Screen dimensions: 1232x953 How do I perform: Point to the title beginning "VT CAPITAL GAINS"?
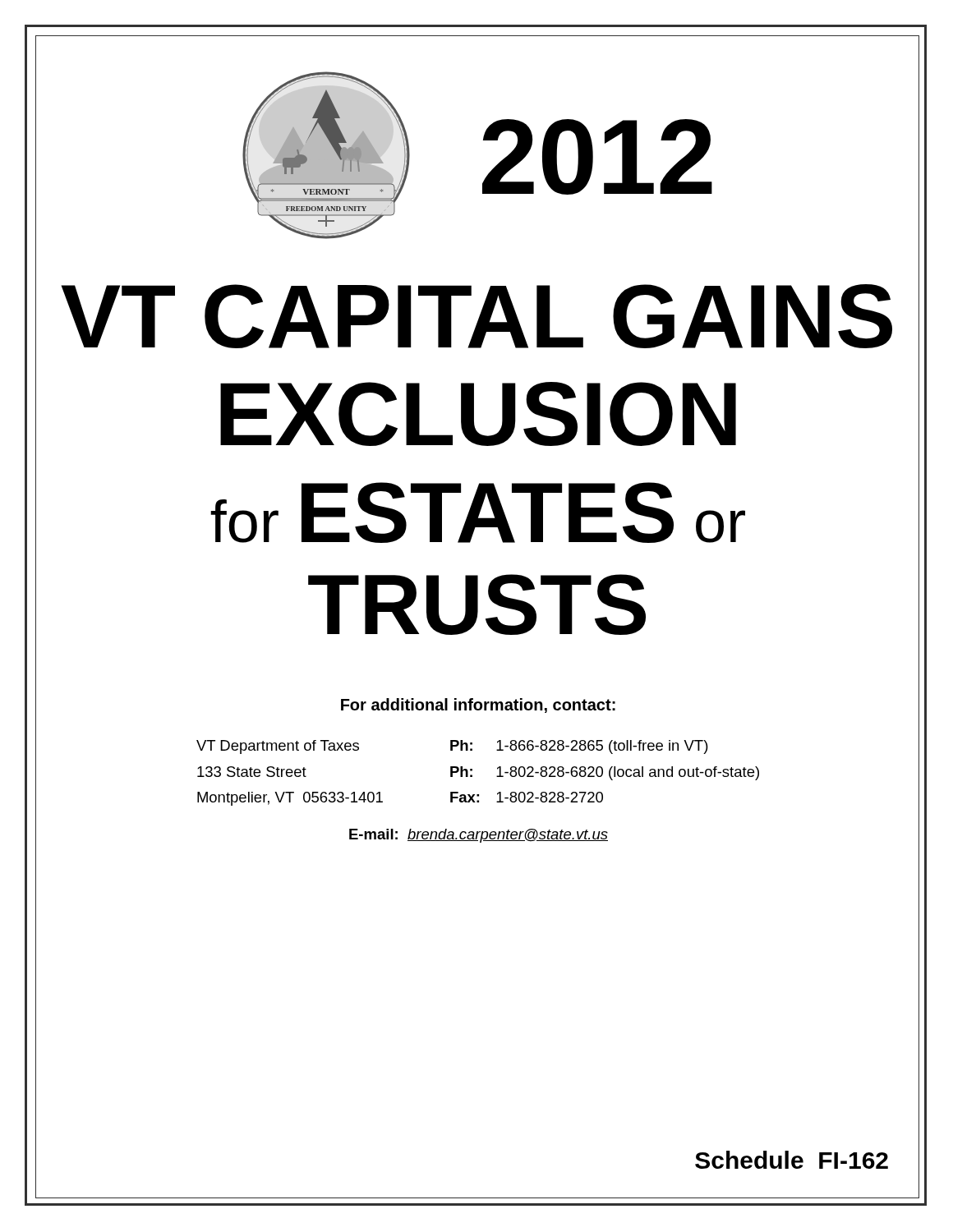(478, 459)
